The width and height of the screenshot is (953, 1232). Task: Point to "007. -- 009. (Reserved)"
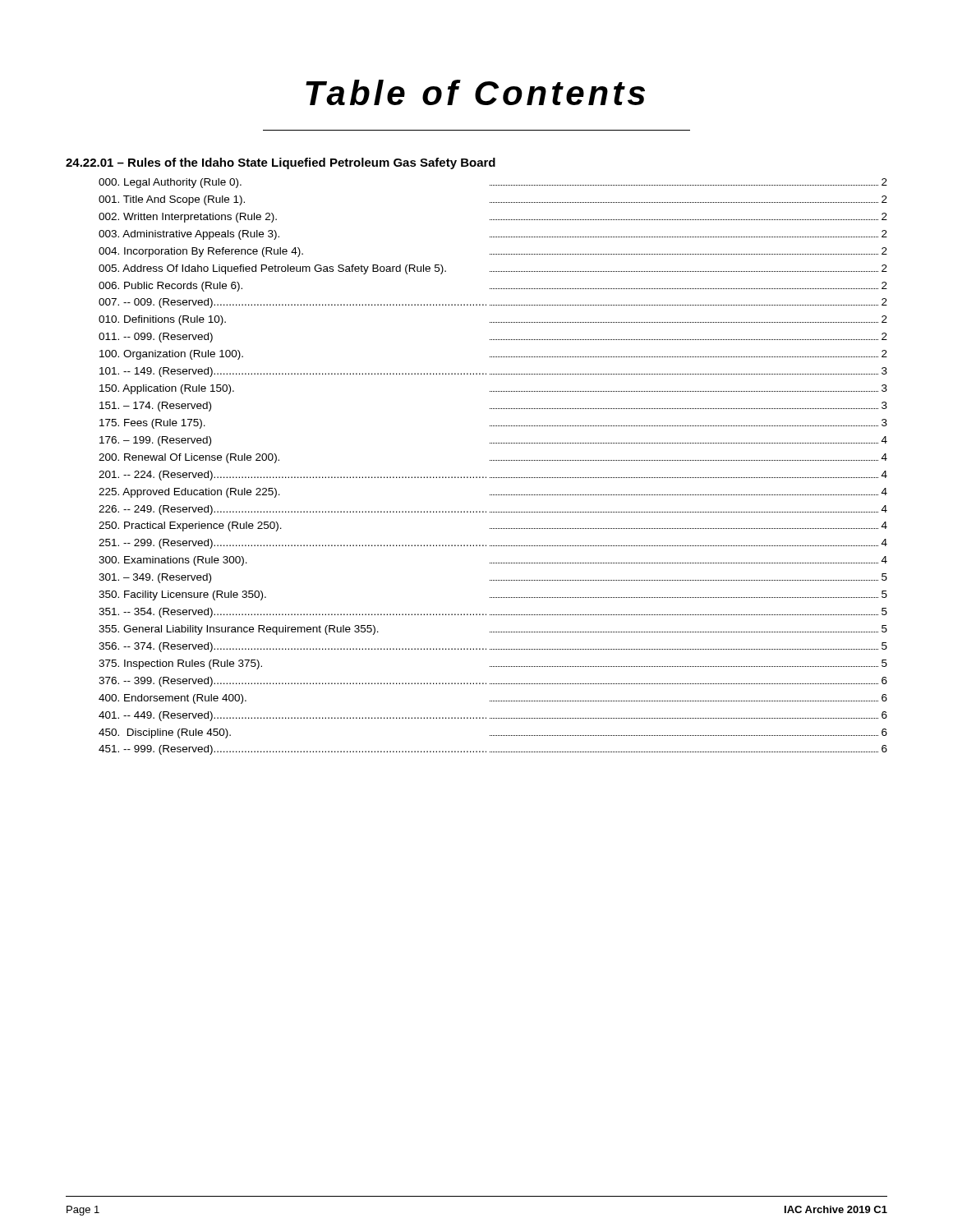[x=493, y=303]
